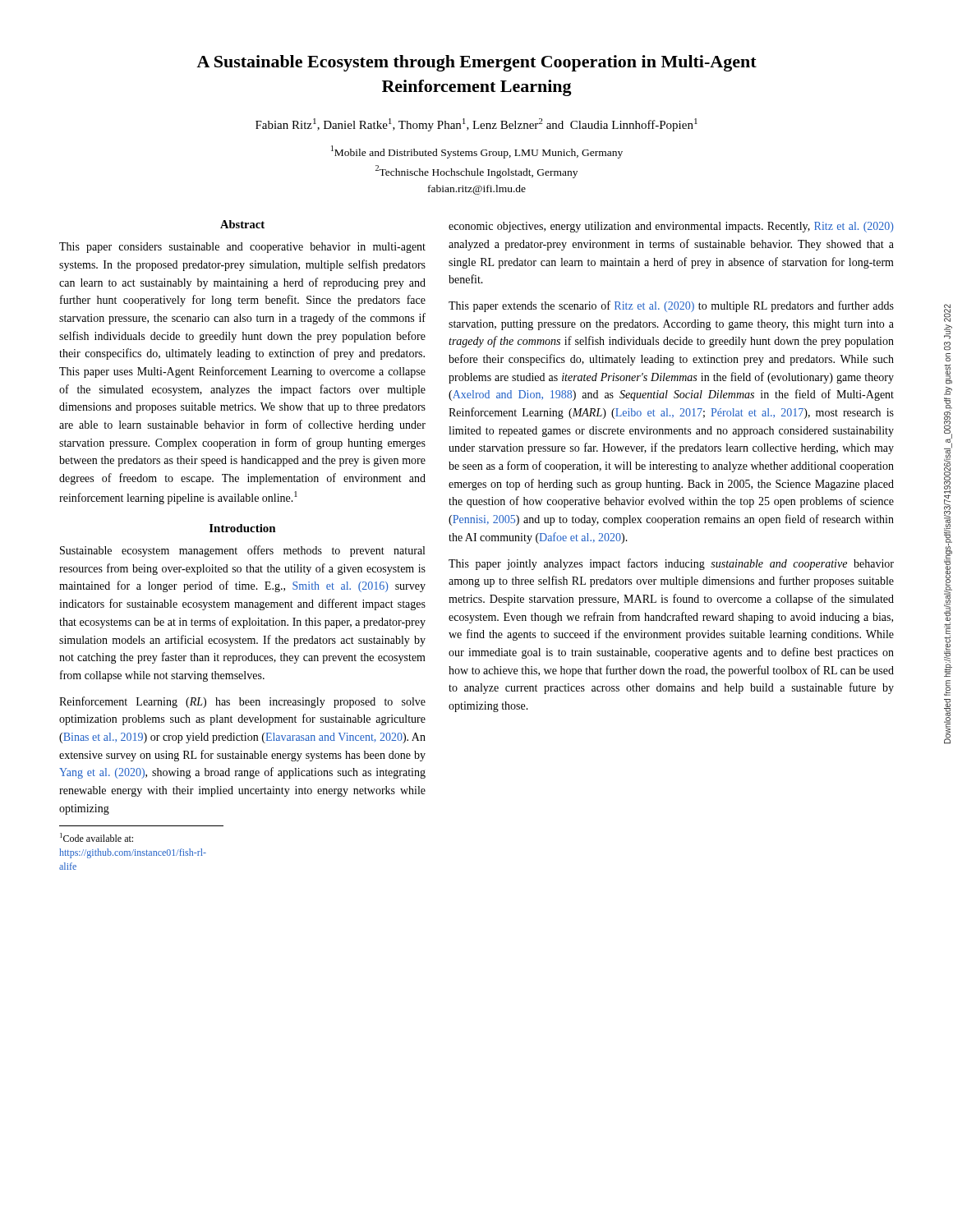This screenshot has width=953, height=1232.
Task: Click on the text block containing "Sustainable ecosystem management offers methods to prevent natural"
Action: click(242, 680)
